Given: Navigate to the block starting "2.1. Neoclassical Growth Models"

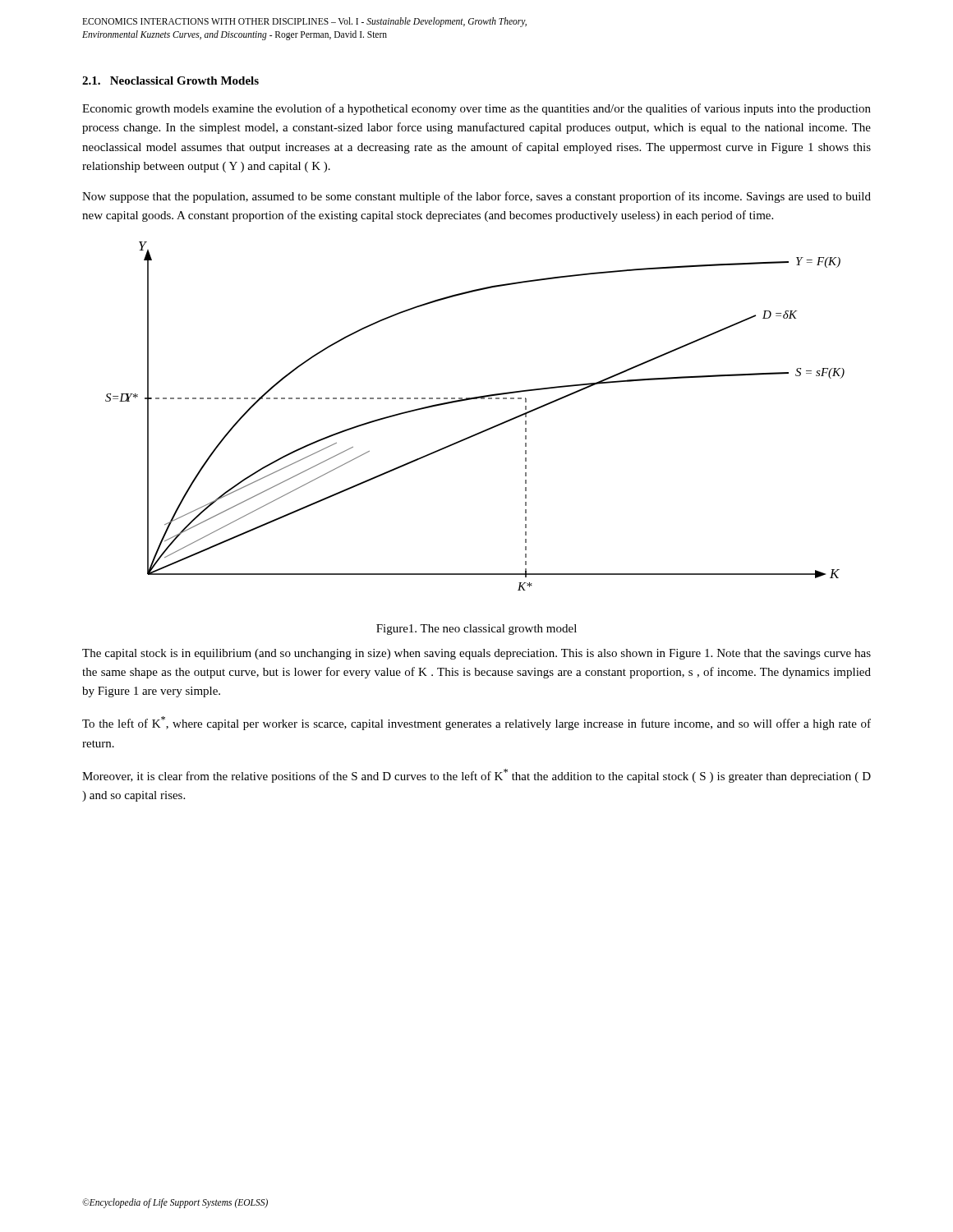Looking at the screenshot, I should pos(171,81).
